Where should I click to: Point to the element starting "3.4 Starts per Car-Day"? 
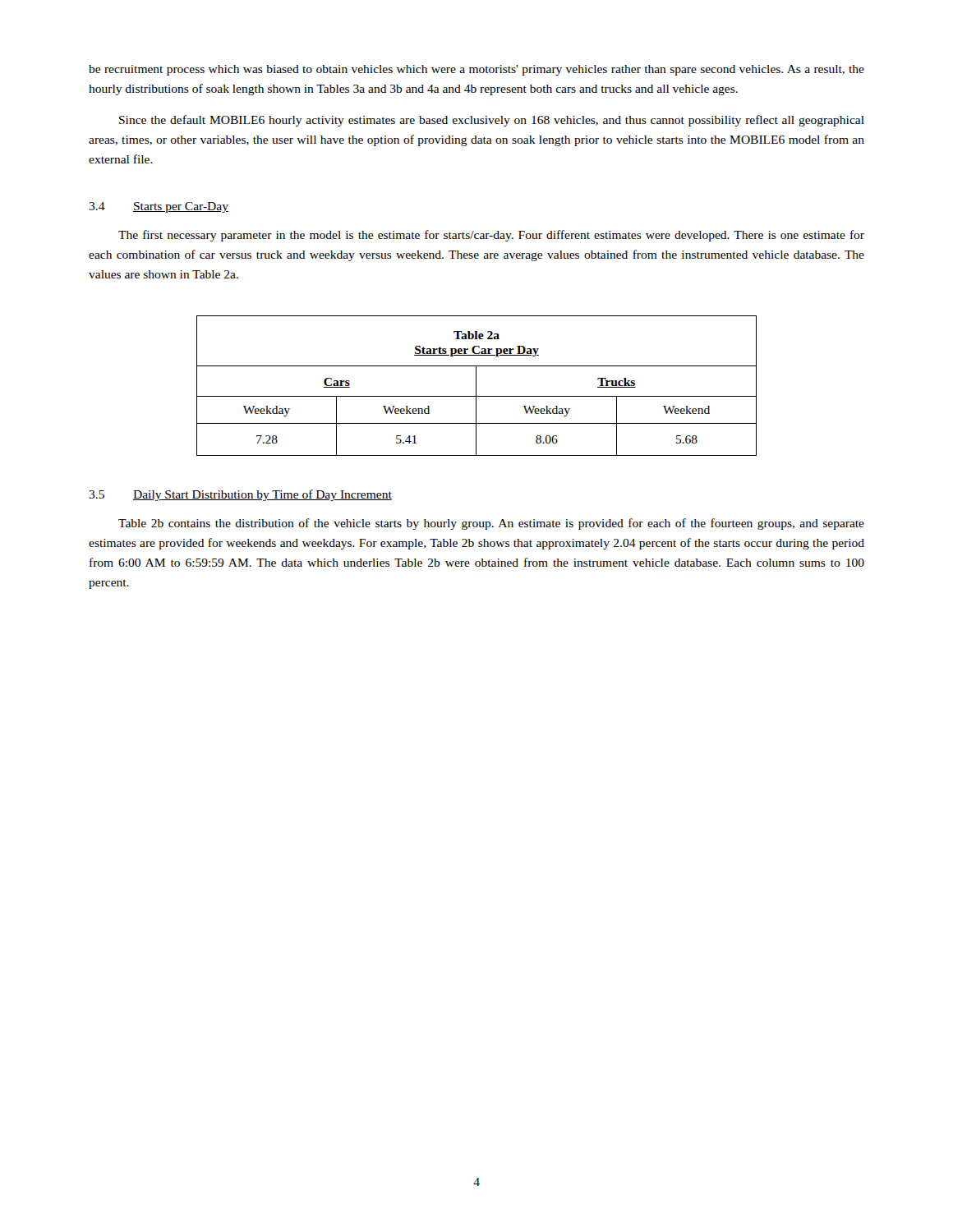pos(159,206)
